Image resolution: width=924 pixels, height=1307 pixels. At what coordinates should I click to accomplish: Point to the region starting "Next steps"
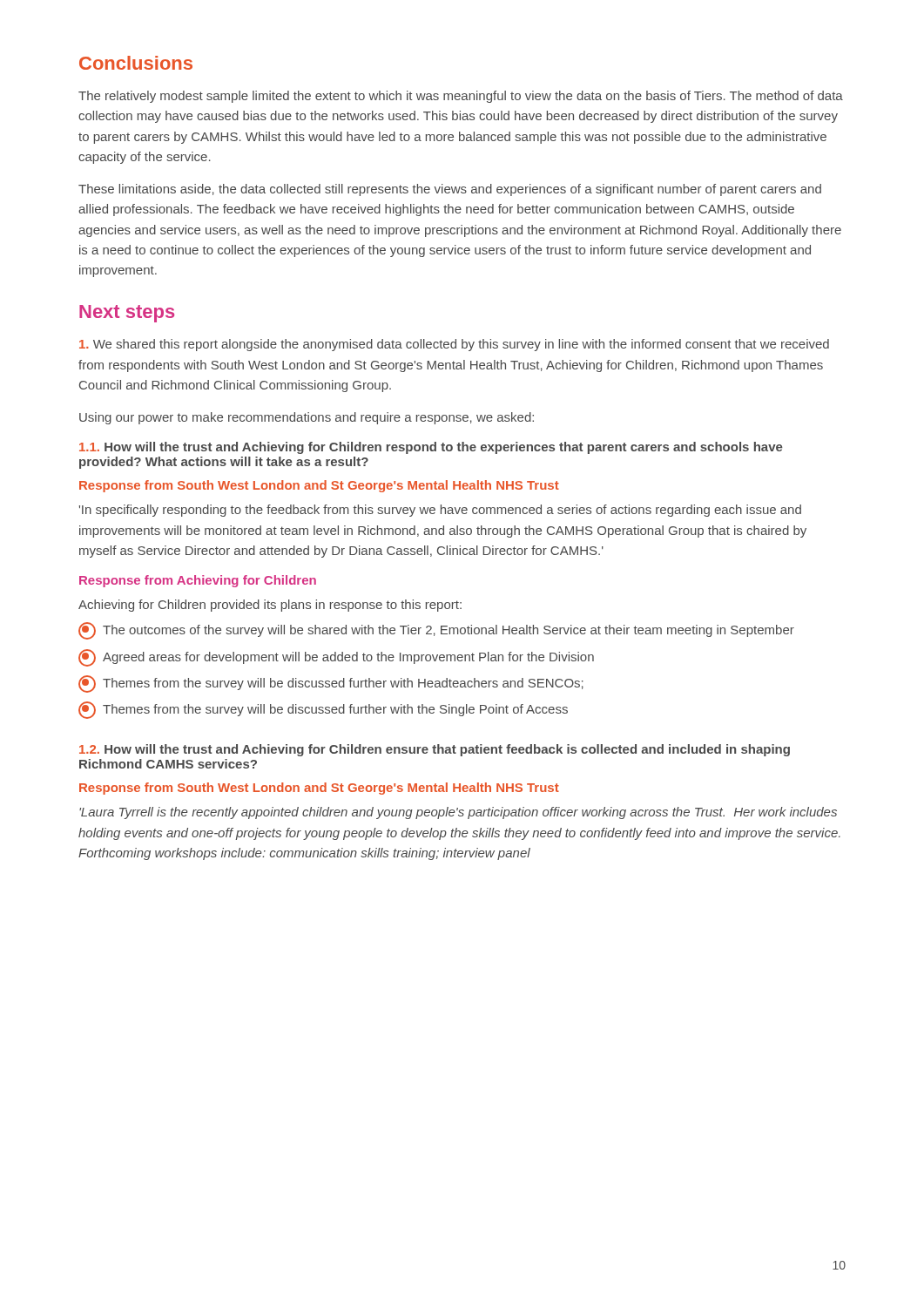click(127, 312)
